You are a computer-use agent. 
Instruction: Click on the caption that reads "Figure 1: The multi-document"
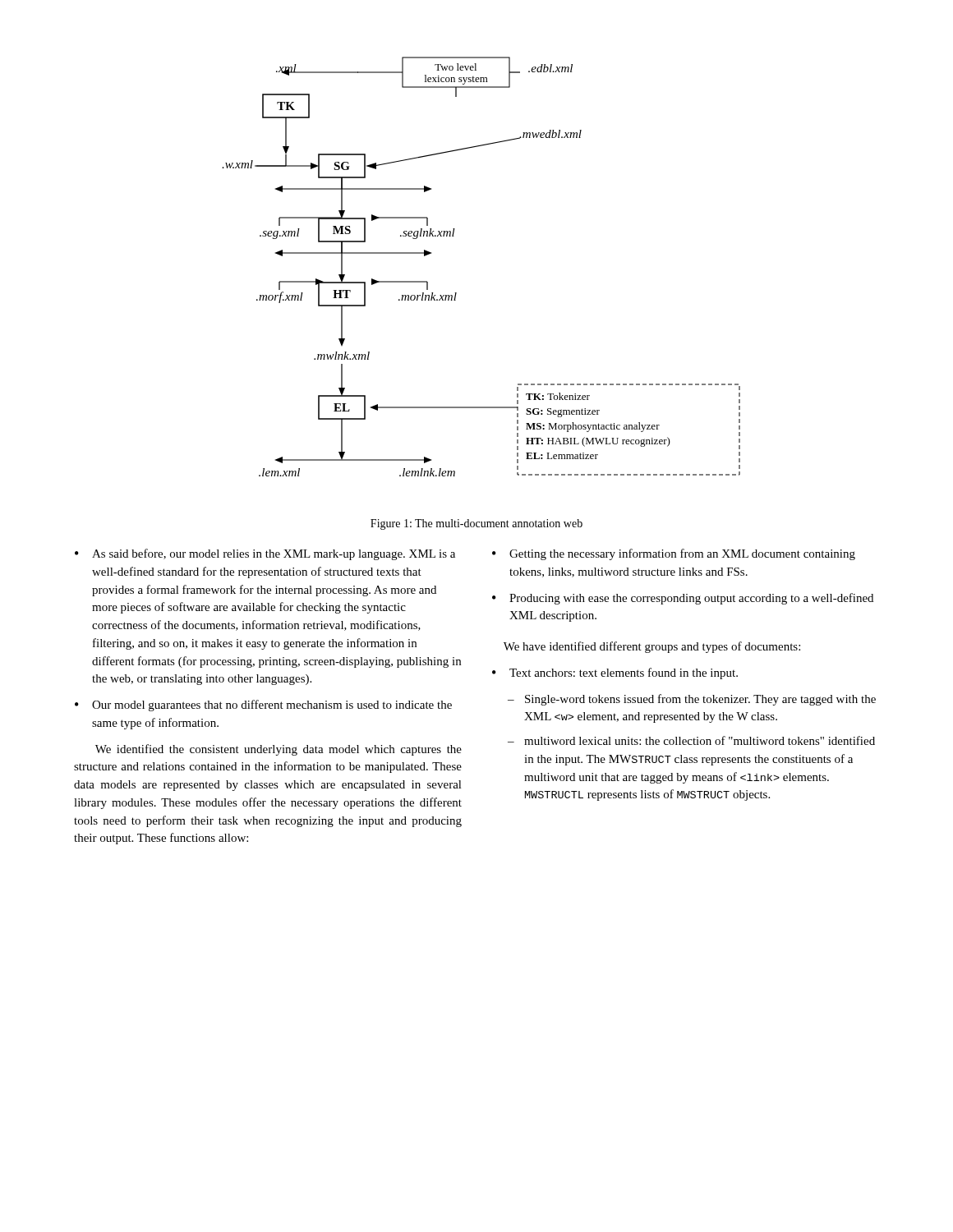[476, 524]
